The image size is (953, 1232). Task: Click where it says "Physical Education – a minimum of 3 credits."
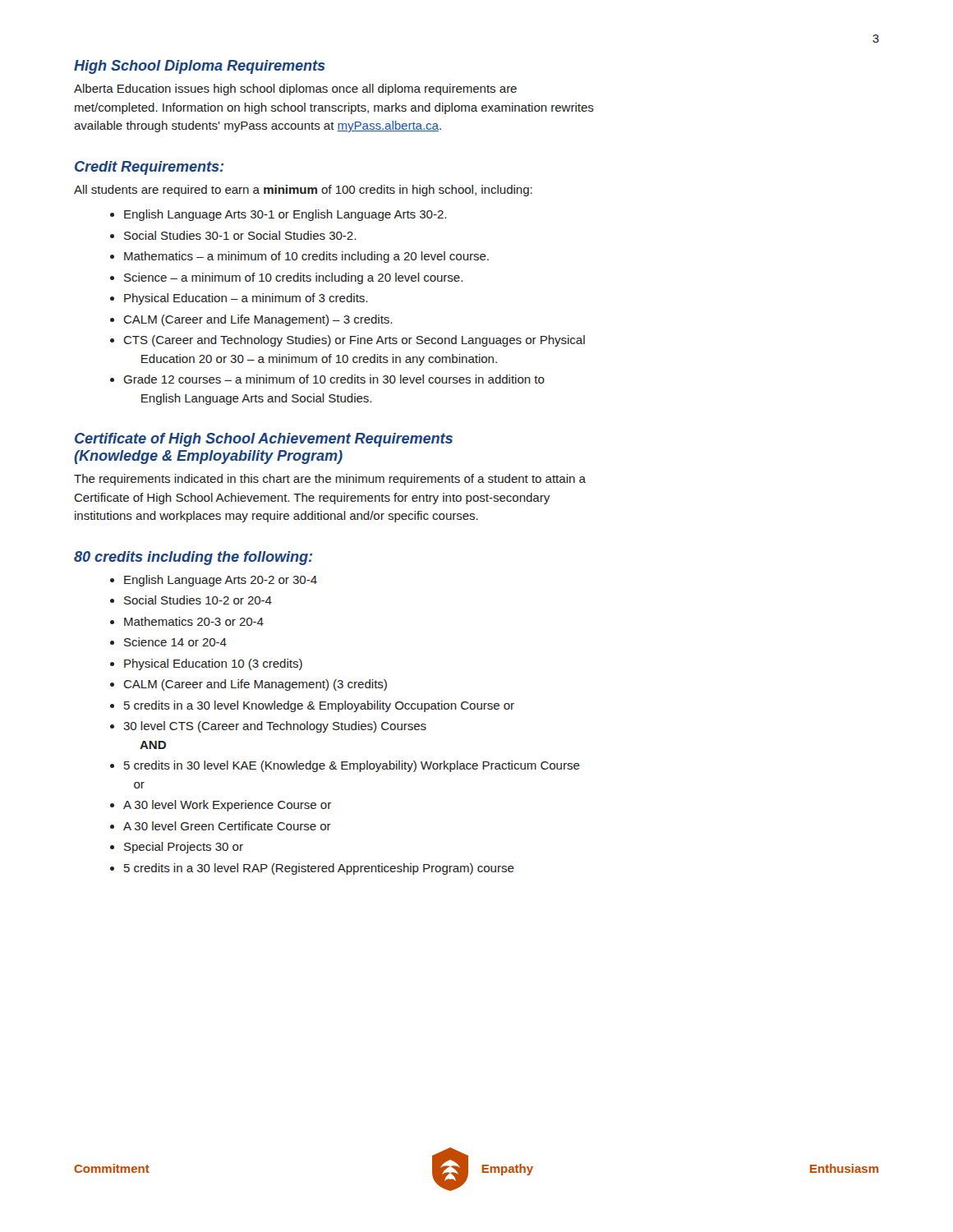(246, 299)
